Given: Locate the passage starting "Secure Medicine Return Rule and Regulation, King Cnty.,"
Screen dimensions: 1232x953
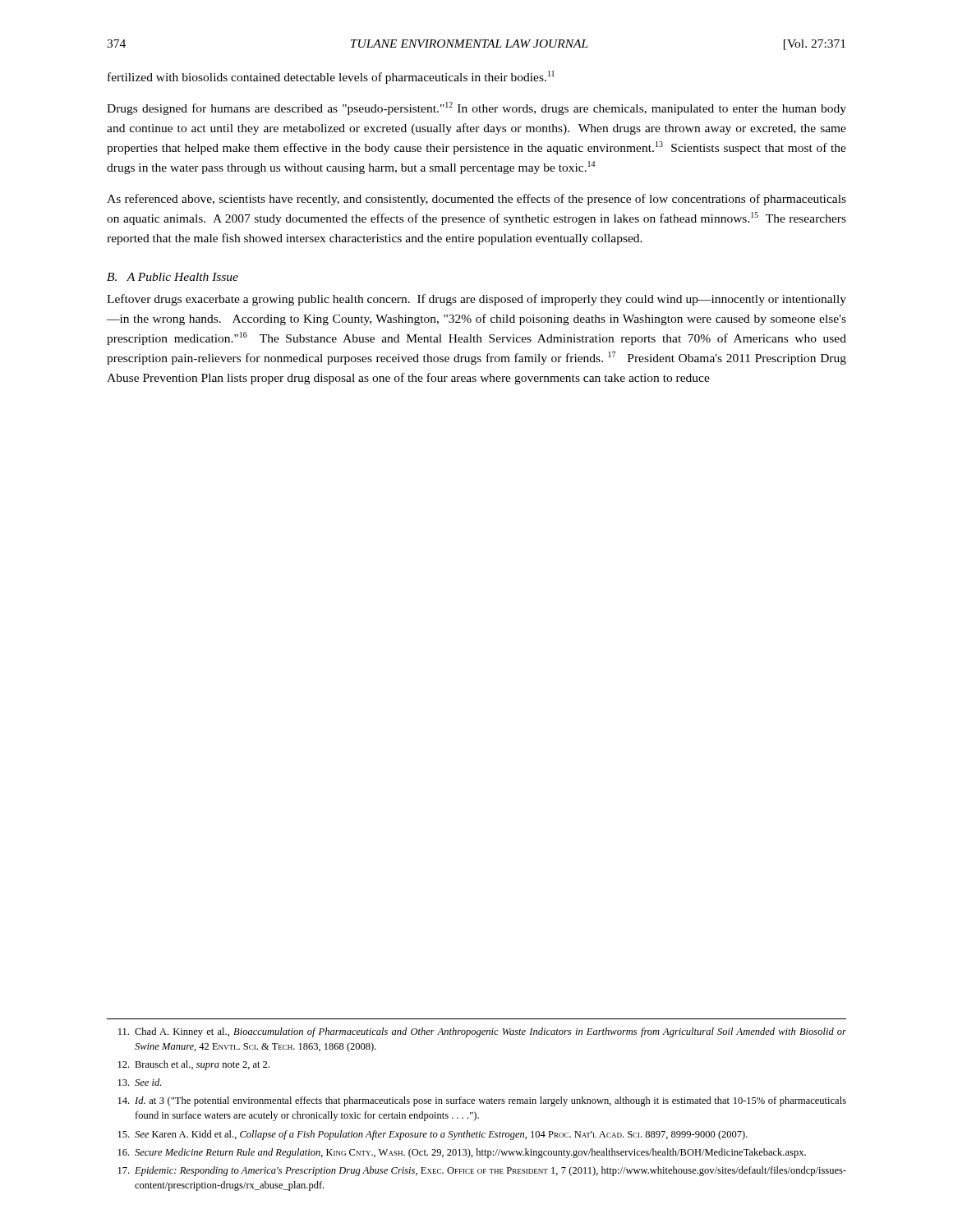Looking at the screenshot, I should pos(476,1152).
